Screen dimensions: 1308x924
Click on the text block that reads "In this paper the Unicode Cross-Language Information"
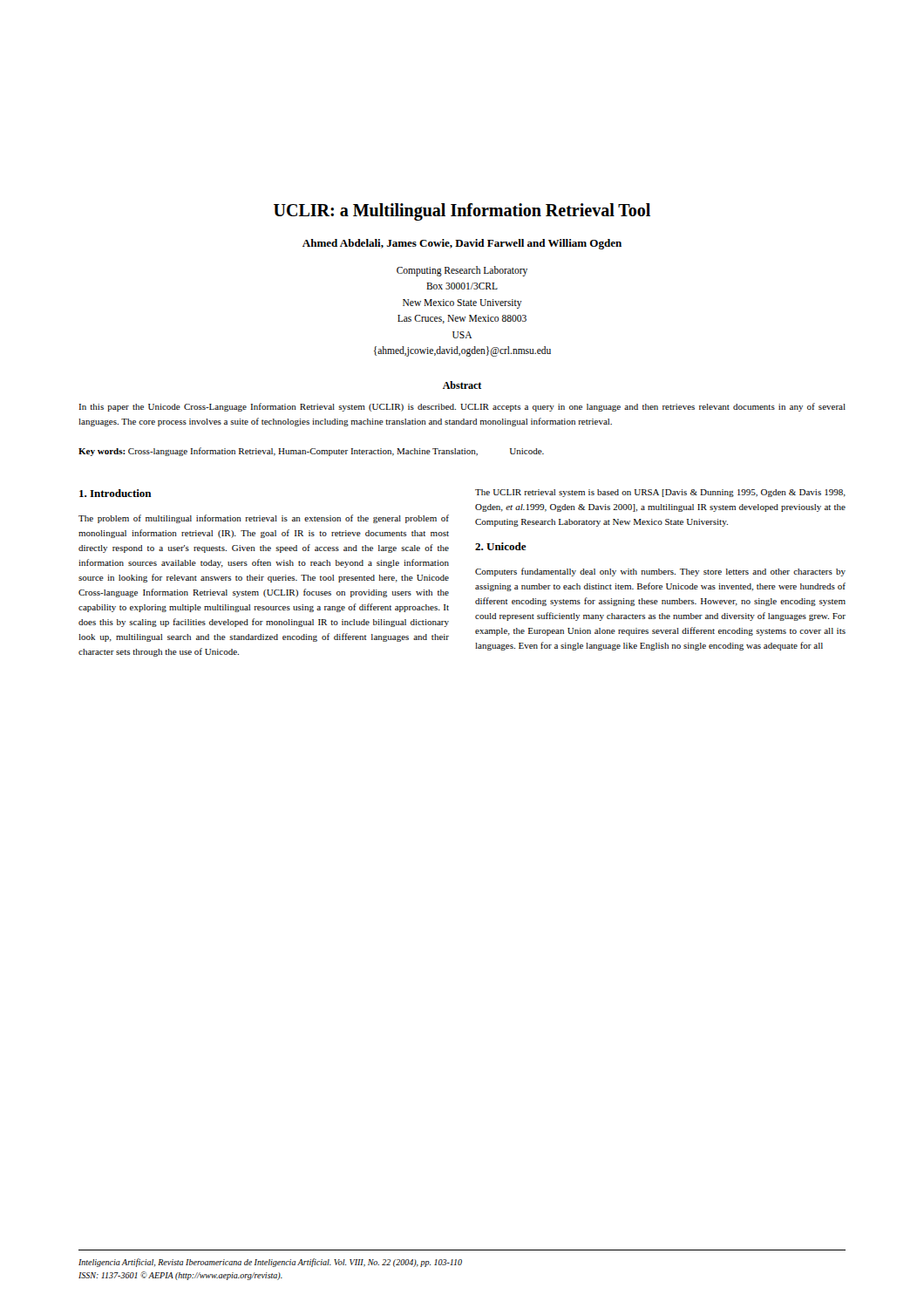462,414
